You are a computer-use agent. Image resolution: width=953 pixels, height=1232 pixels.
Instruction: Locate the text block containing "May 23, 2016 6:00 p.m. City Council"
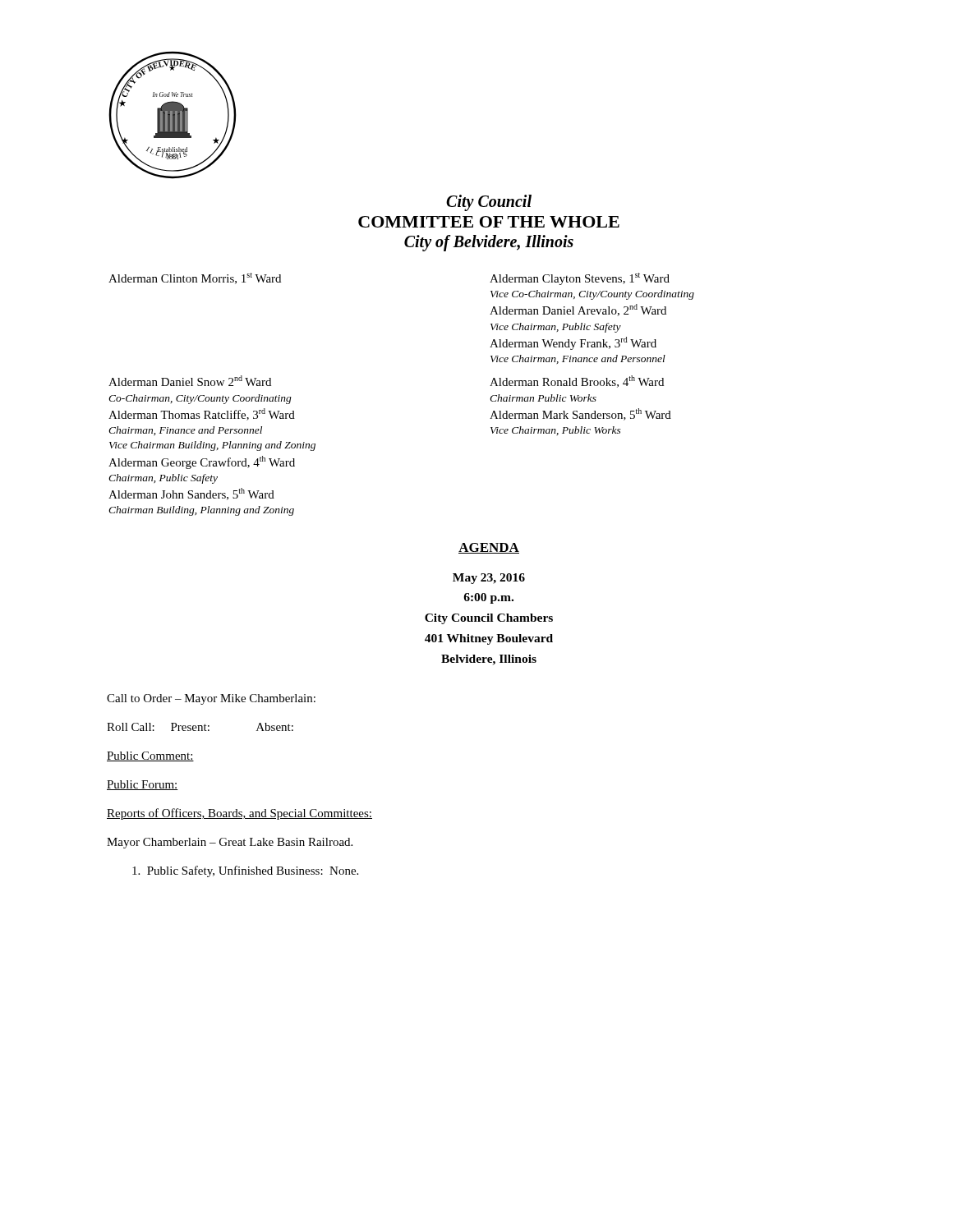(489, 617)
